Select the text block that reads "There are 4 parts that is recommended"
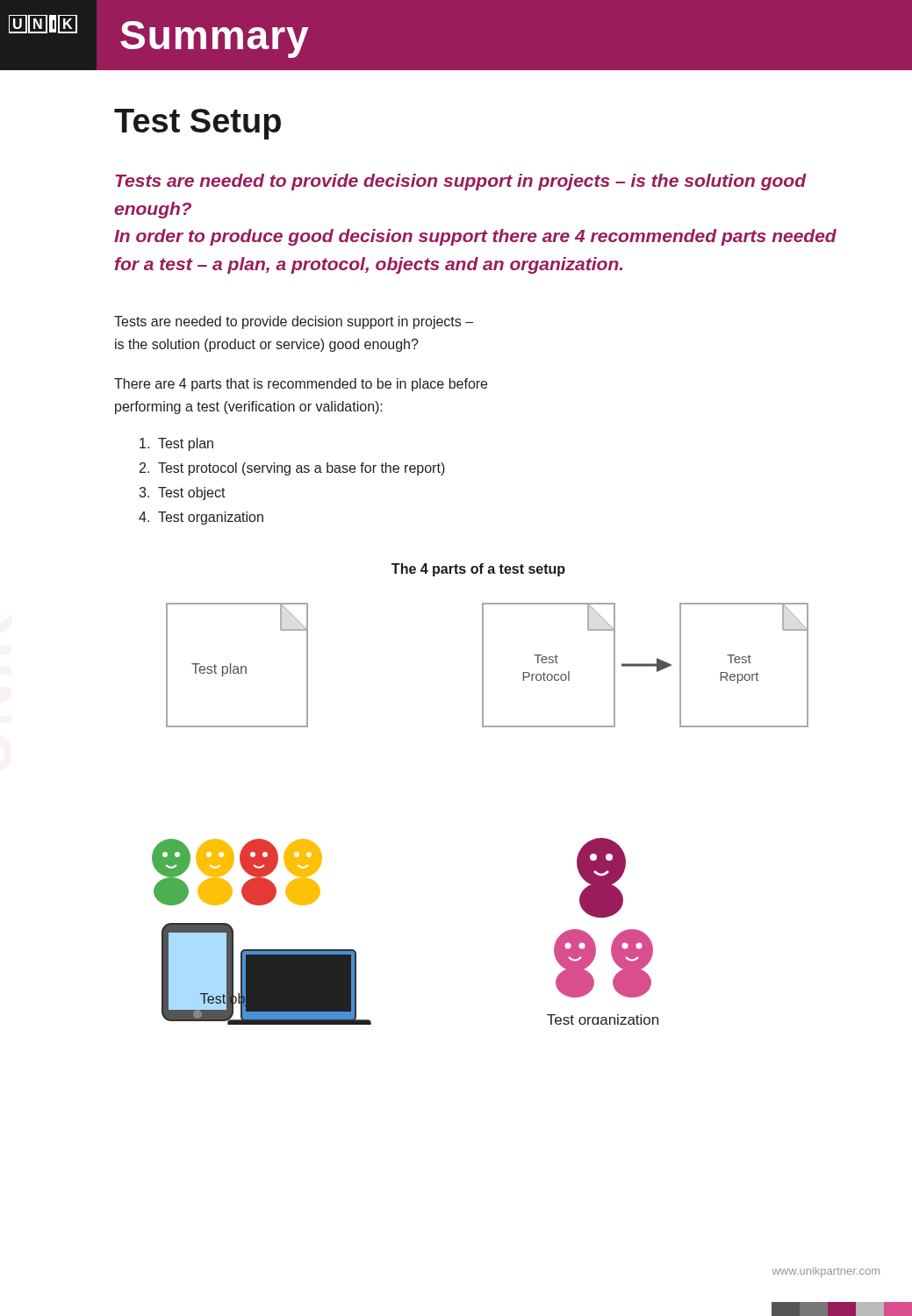The height and width of the screenshot is (1316, 912). (301, 395)
